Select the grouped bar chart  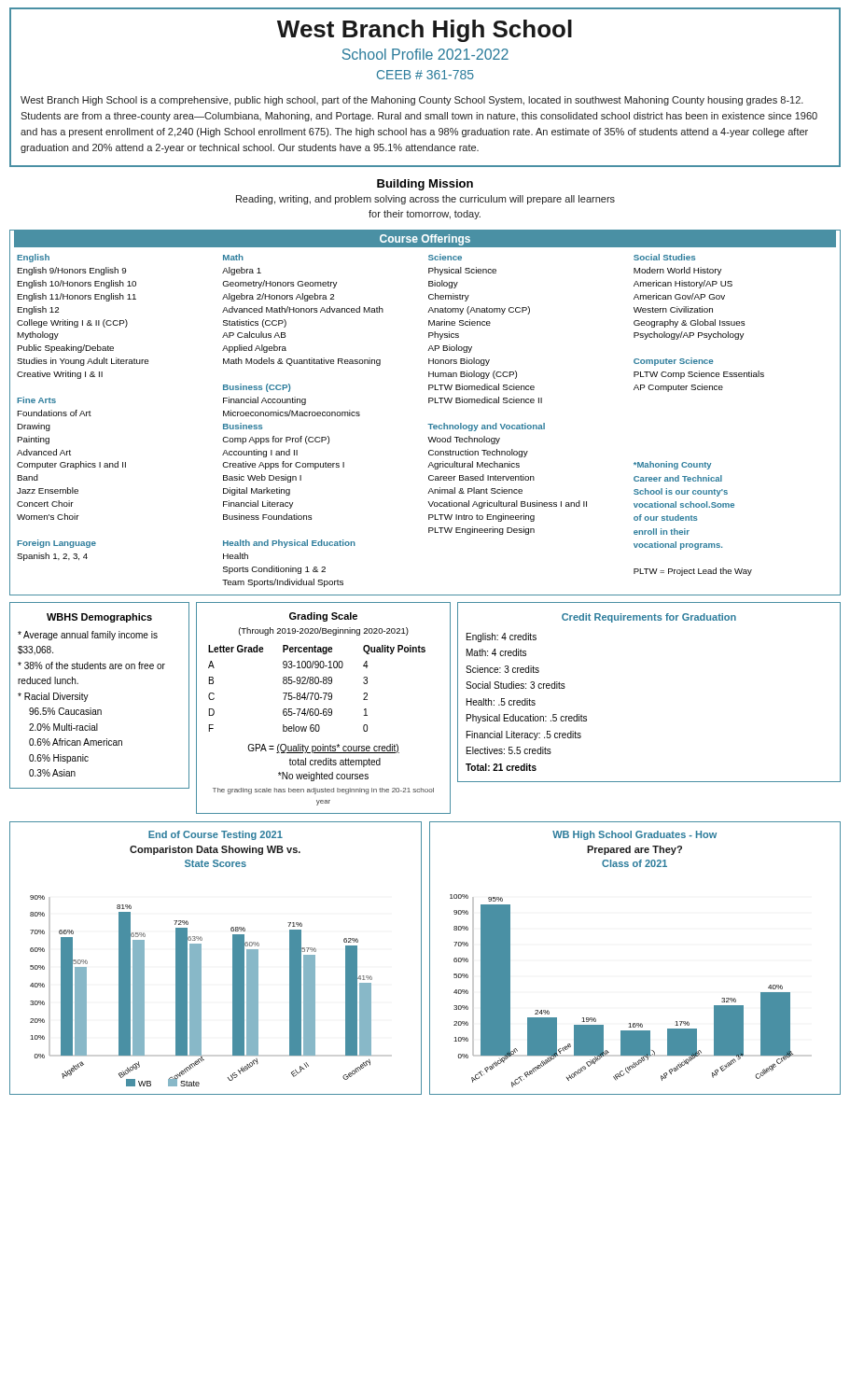coord(215,958)
